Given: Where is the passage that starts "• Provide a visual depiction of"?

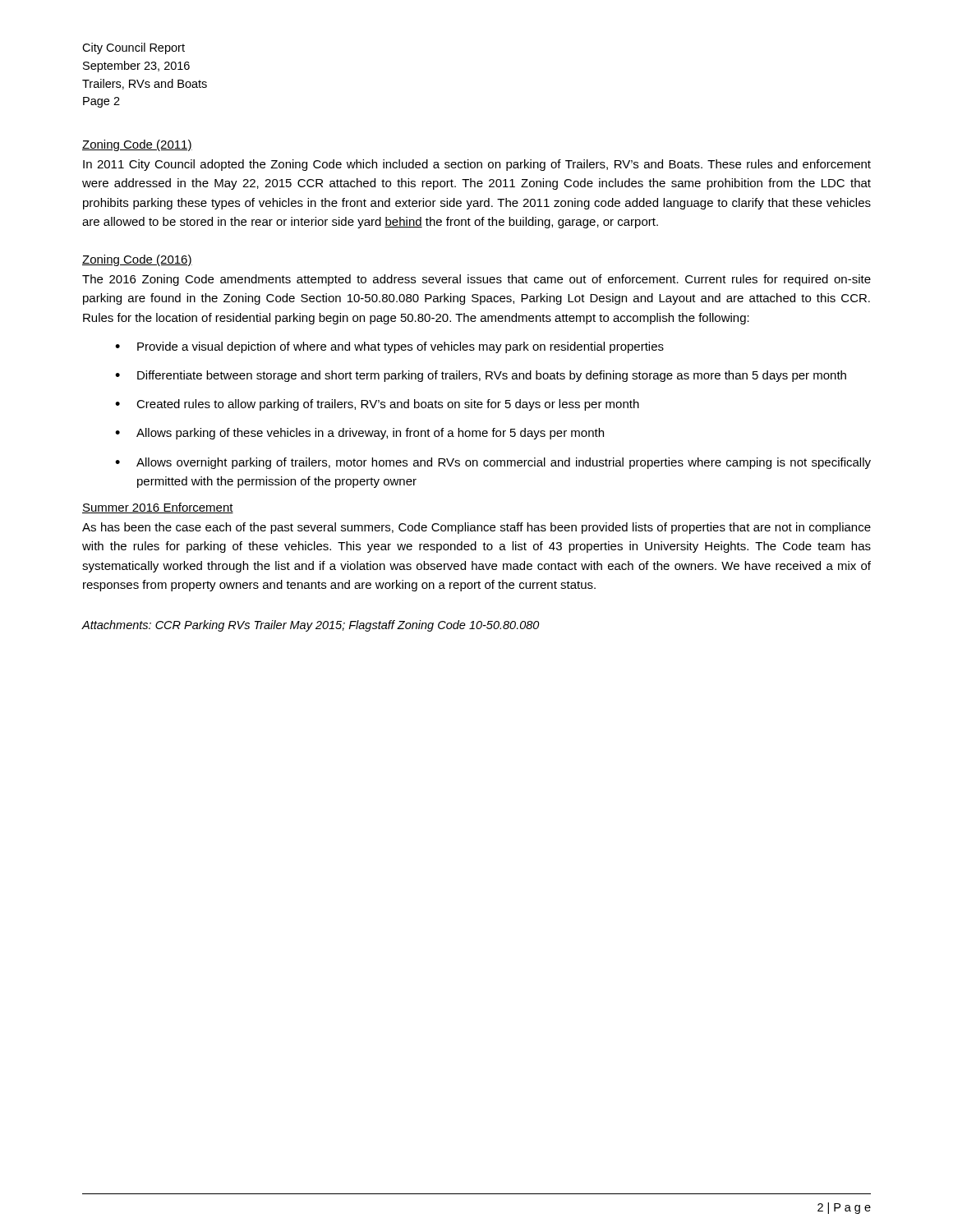Looking at the screenshot, I should (493, 347).
